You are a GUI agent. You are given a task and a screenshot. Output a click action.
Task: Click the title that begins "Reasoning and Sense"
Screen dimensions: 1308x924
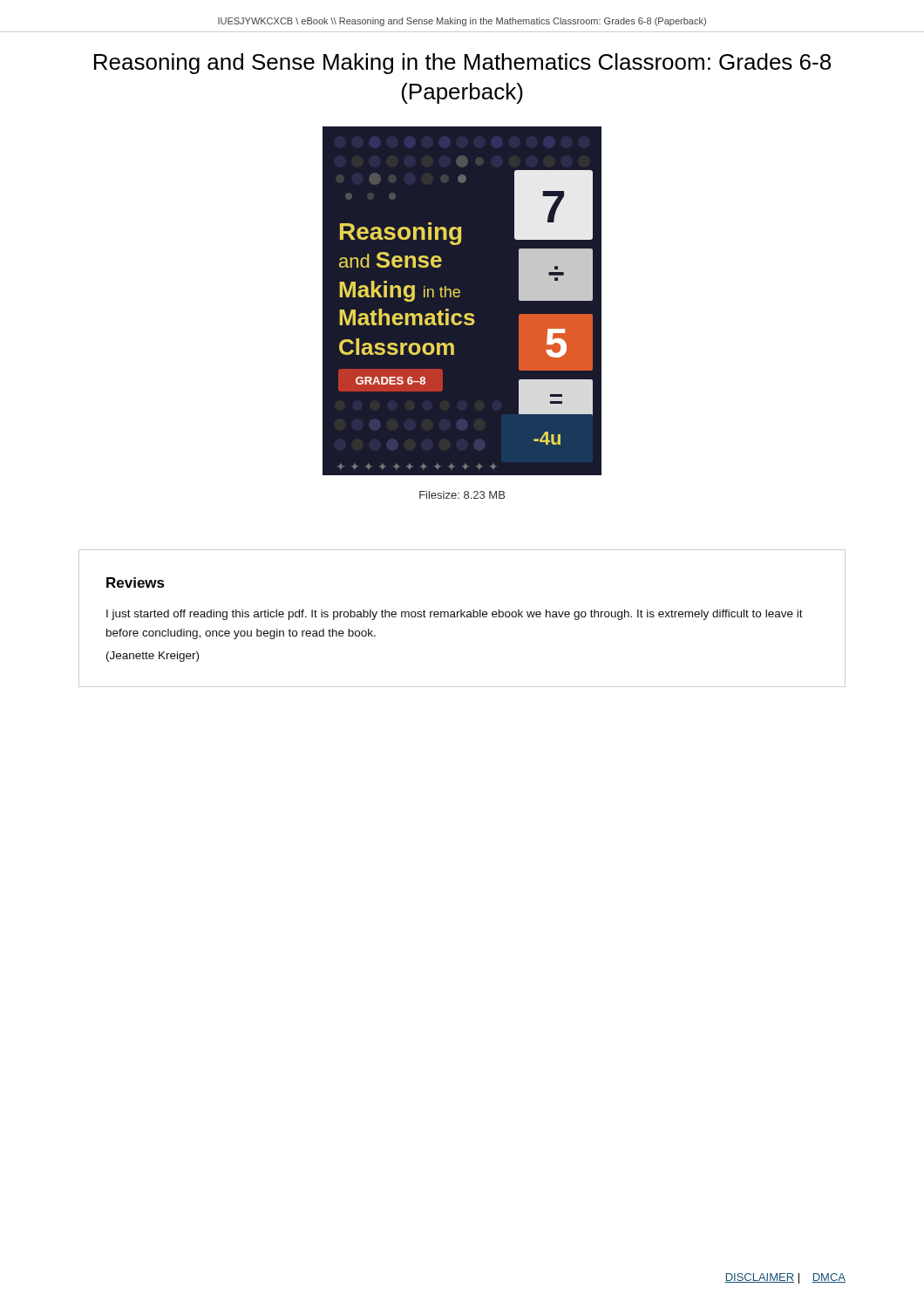[462, 77]
